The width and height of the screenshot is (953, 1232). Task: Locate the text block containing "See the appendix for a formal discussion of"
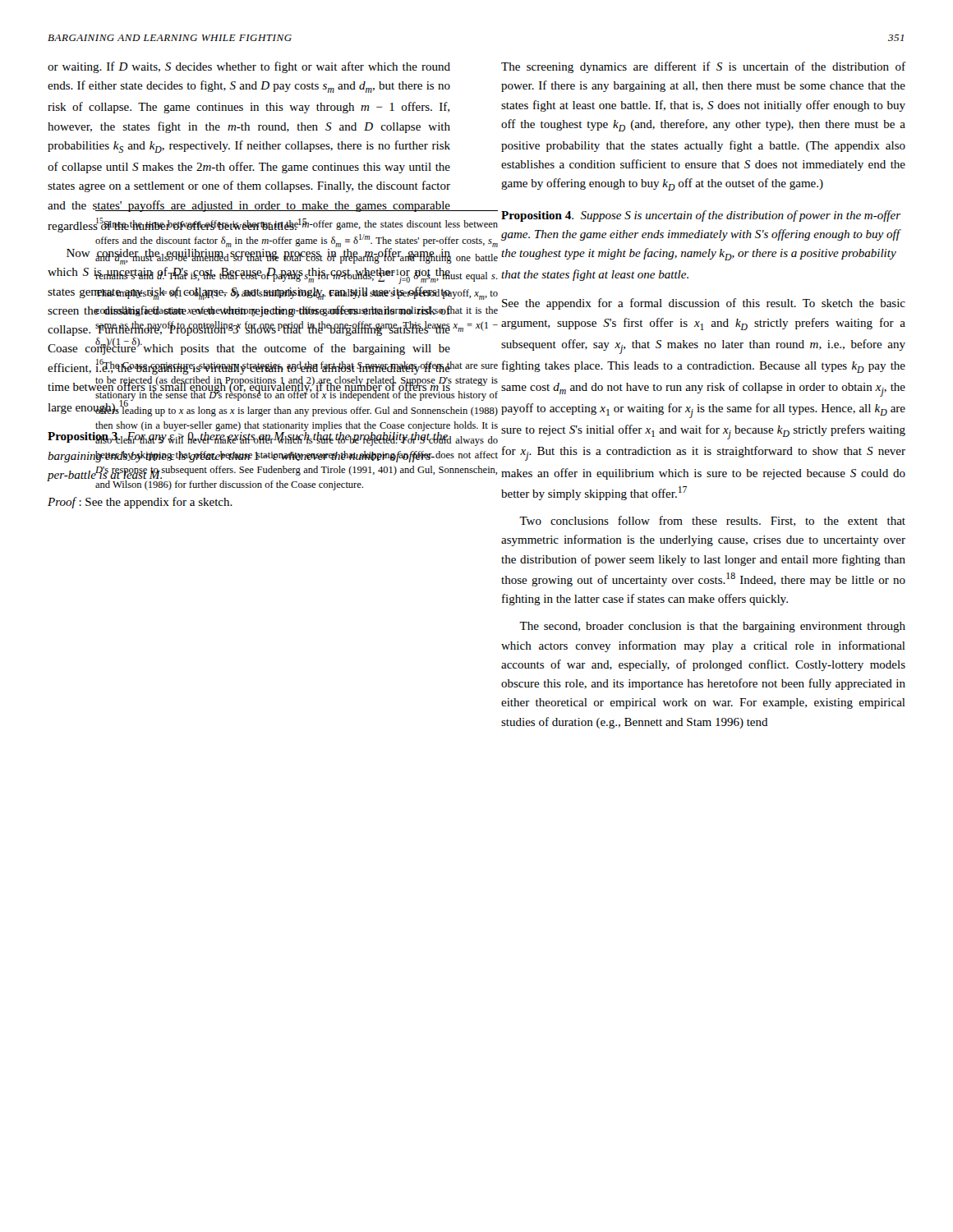pyautogui.click(x=703, y=513)
